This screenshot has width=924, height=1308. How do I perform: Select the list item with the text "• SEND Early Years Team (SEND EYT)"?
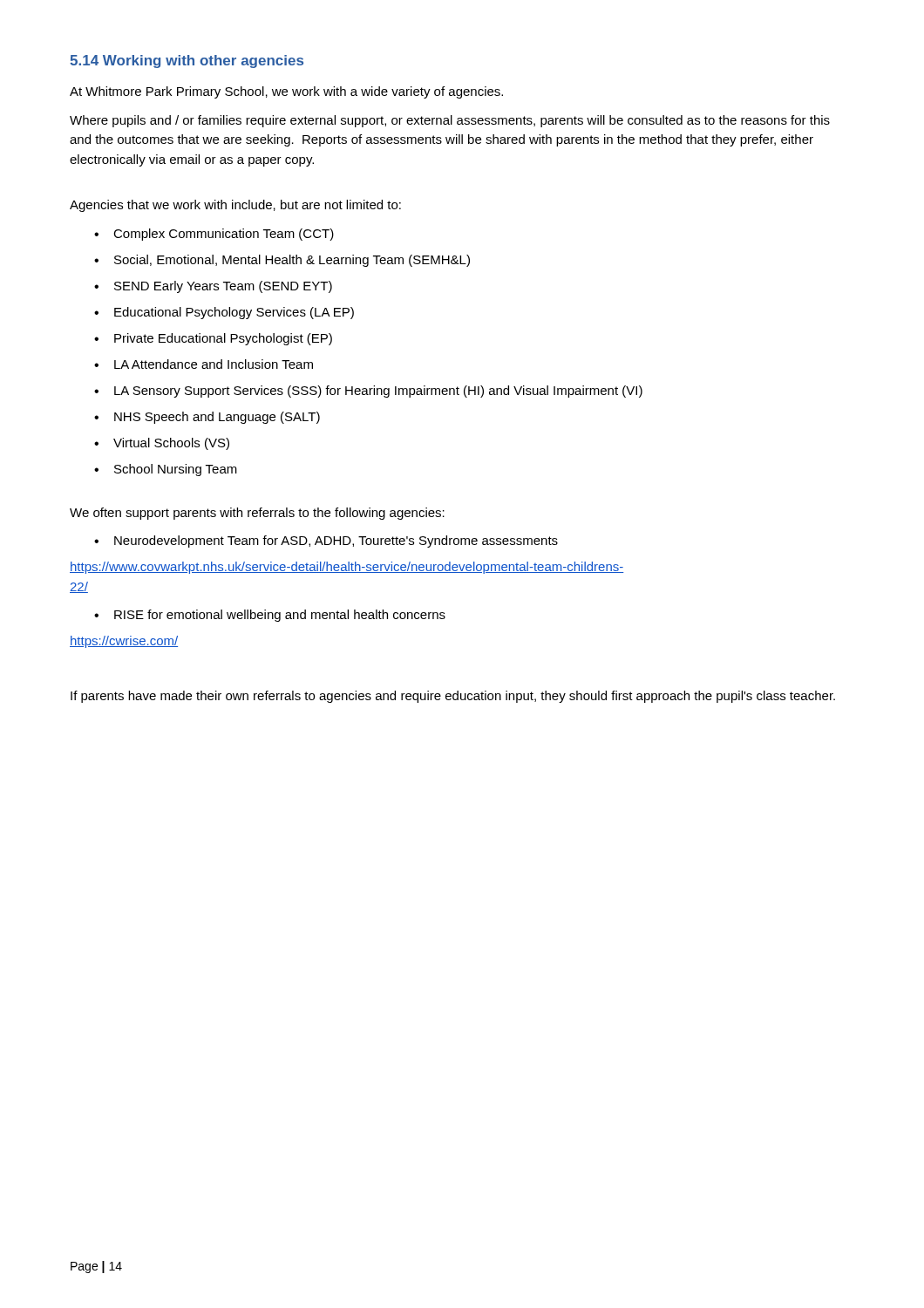(x=213, y=286)
